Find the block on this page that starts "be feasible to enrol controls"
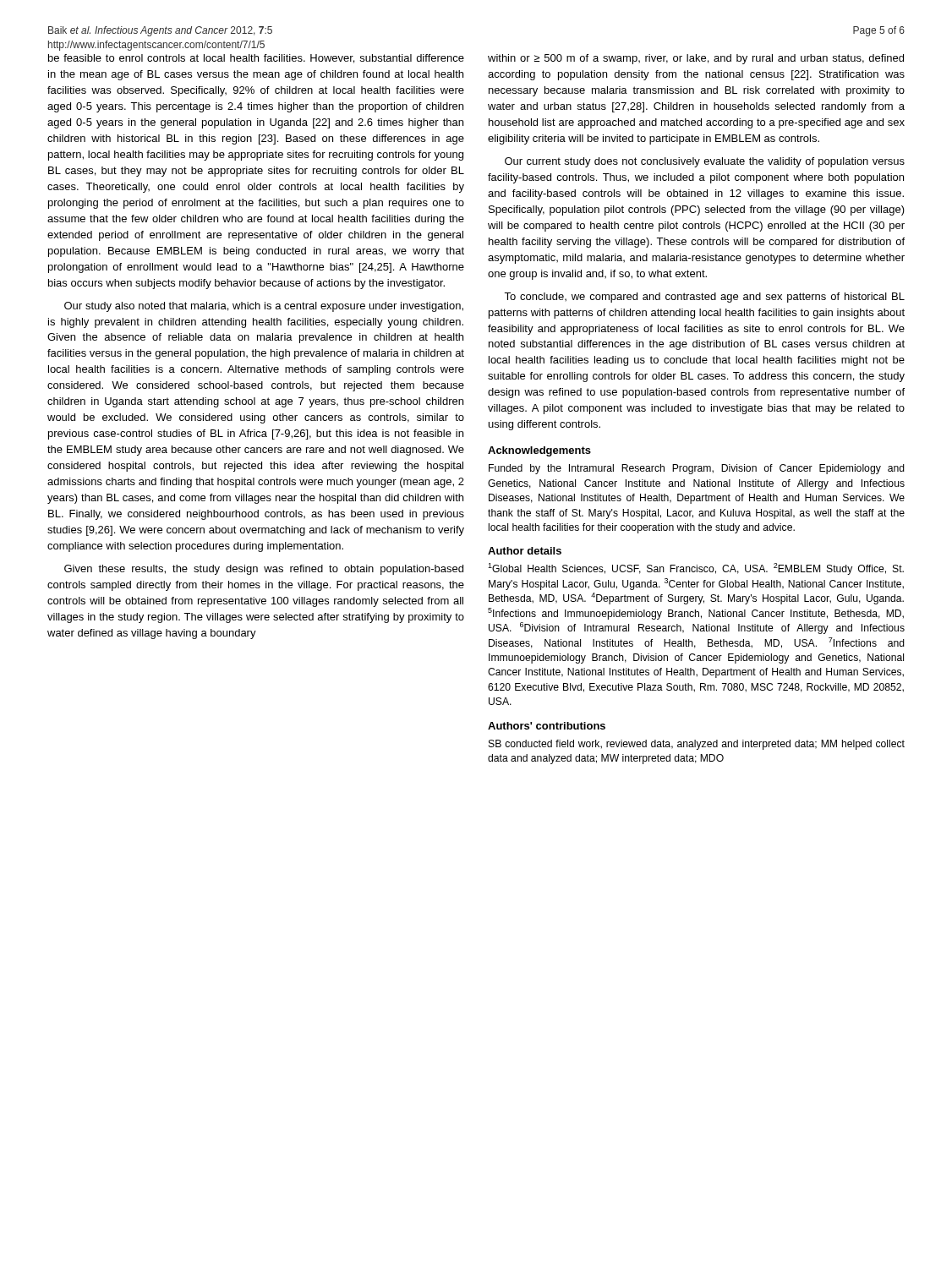952x1268 pixels. [256, 171]
